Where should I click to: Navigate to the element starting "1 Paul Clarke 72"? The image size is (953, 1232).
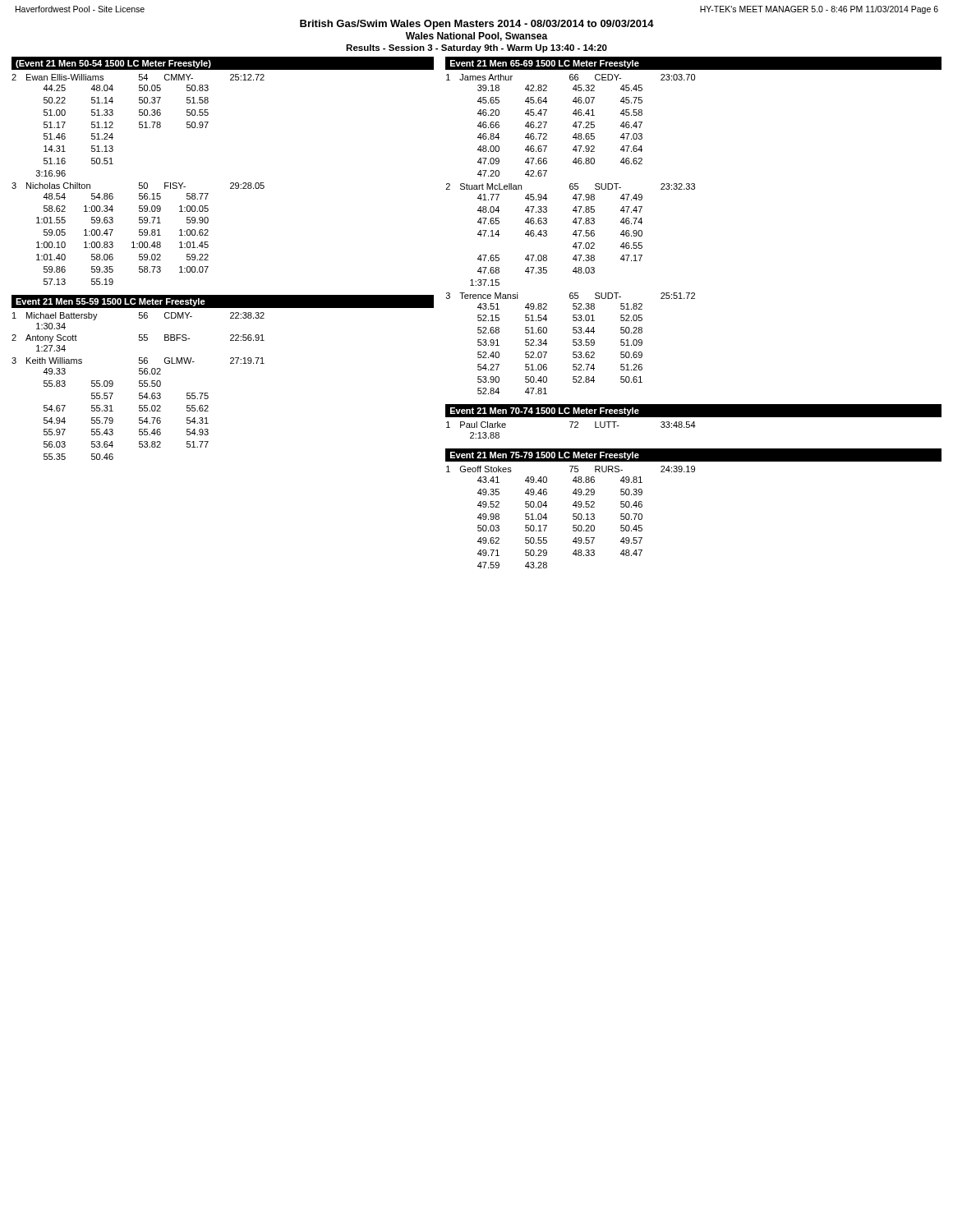click(571, 425)
